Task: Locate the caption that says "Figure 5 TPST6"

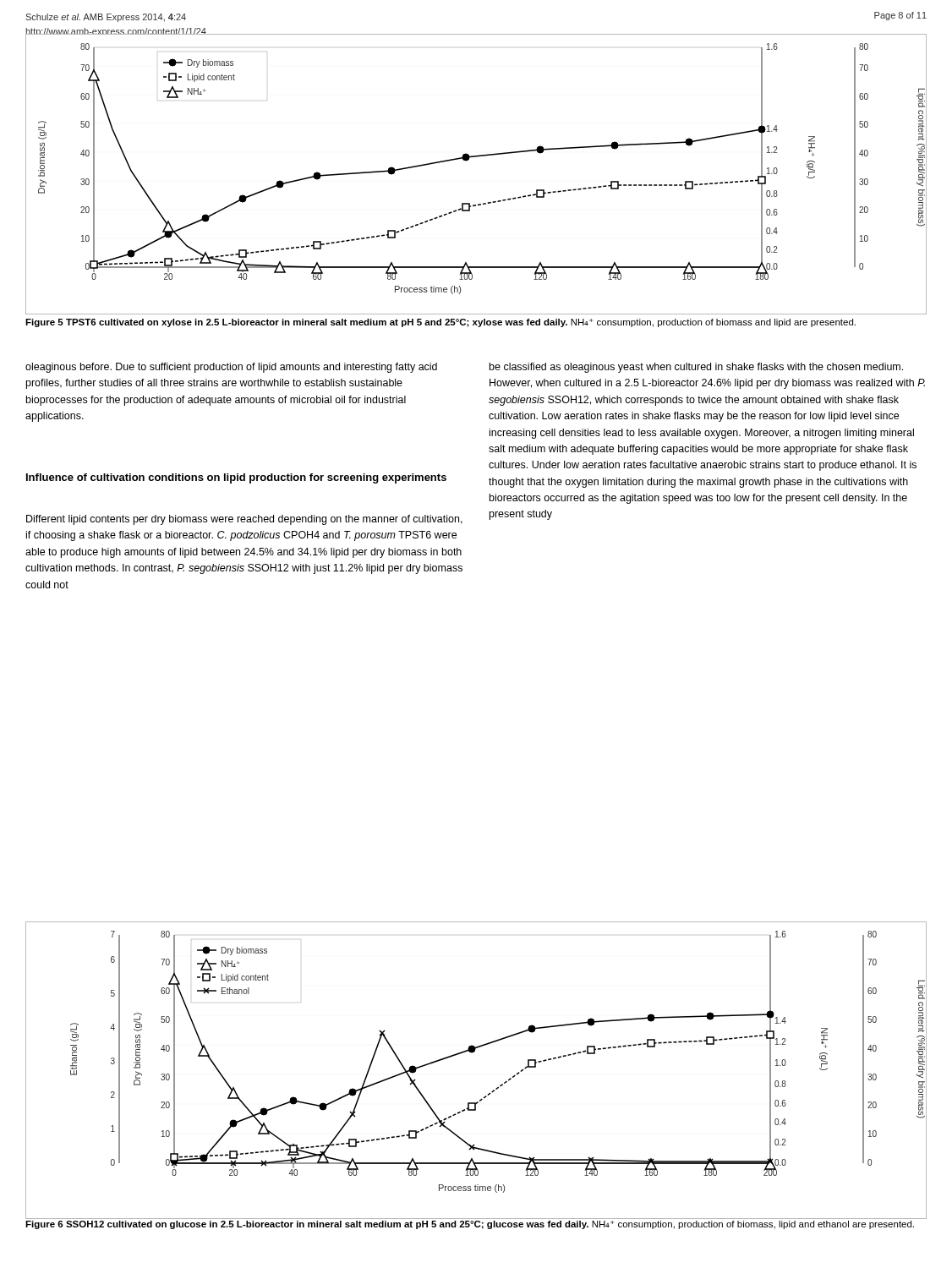Action: click(x=441, y=322)
